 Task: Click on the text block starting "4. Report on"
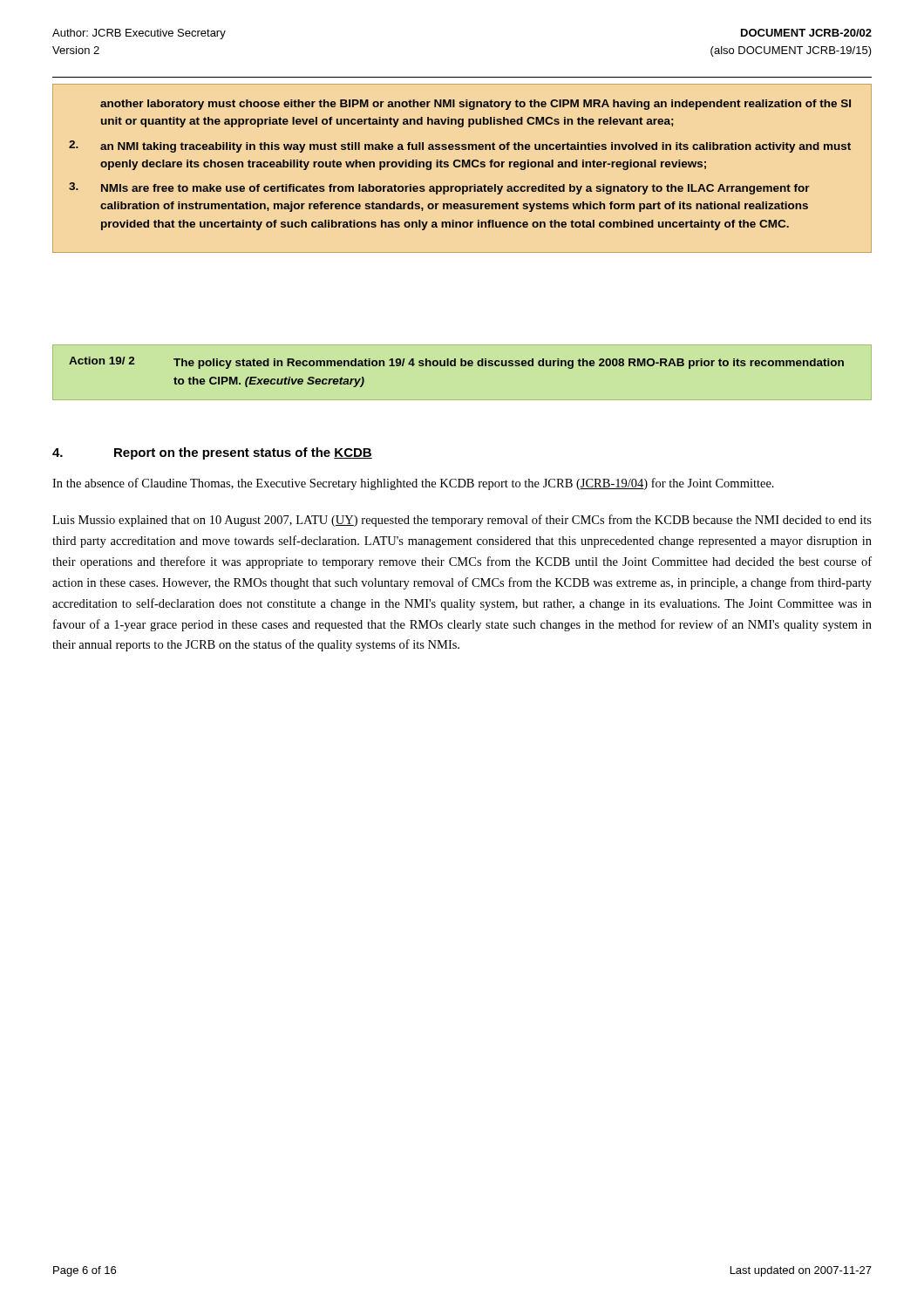click(212, 452)
